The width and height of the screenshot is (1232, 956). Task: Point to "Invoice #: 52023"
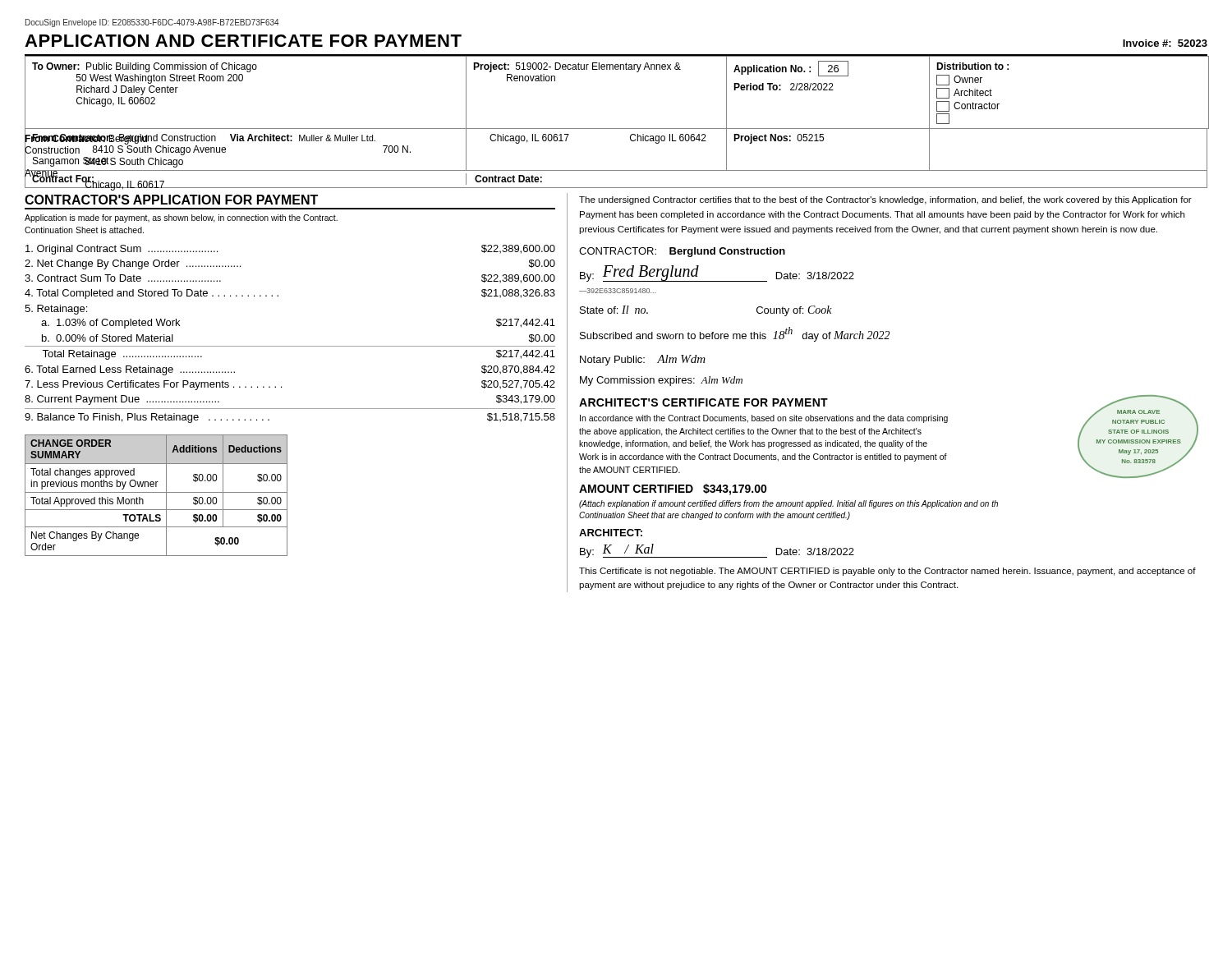point(1165,43)
